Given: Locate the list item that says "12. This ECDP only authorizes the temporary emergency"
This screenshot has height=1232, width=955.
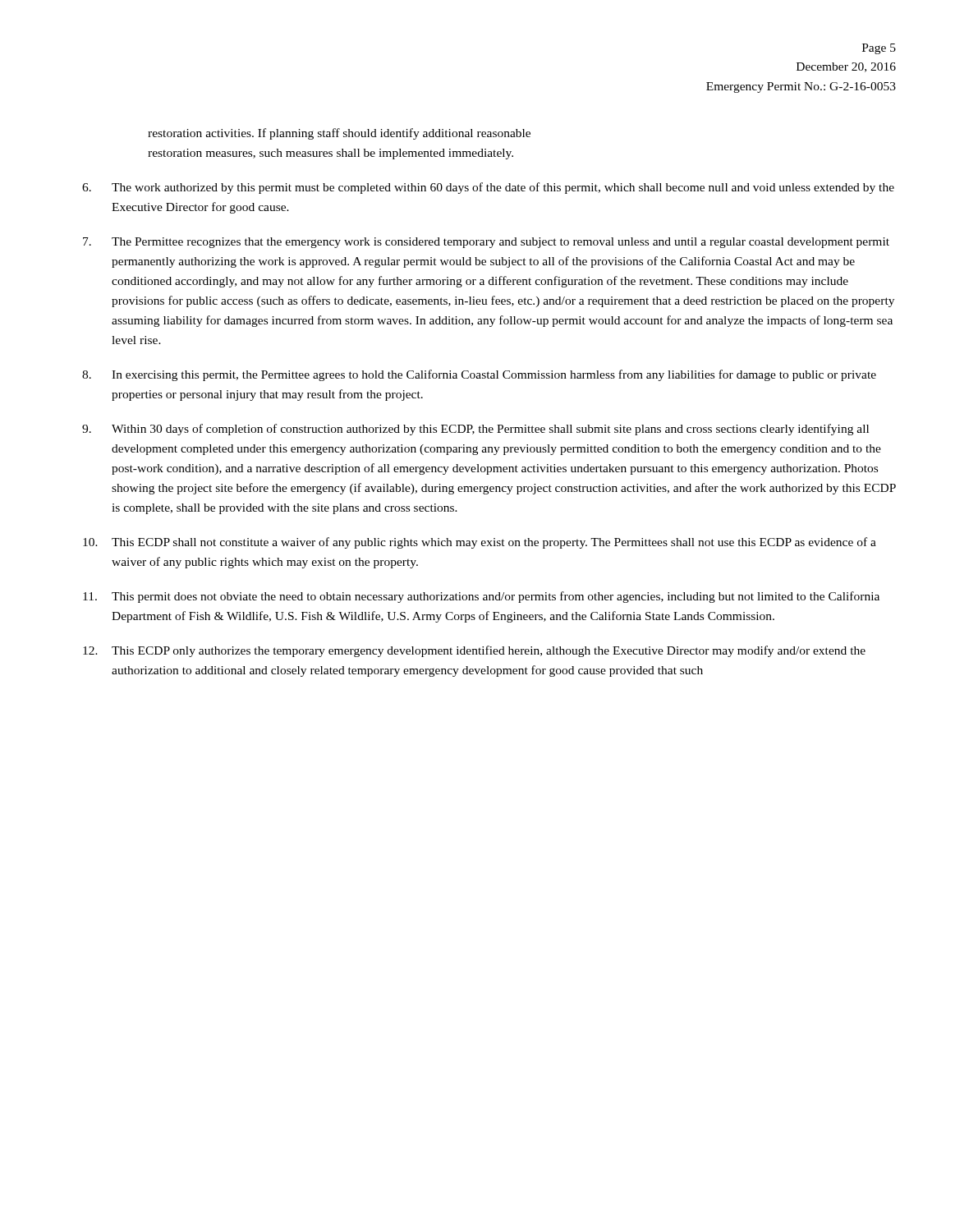Looking at the screenshot, I should [x=489, y=661].
